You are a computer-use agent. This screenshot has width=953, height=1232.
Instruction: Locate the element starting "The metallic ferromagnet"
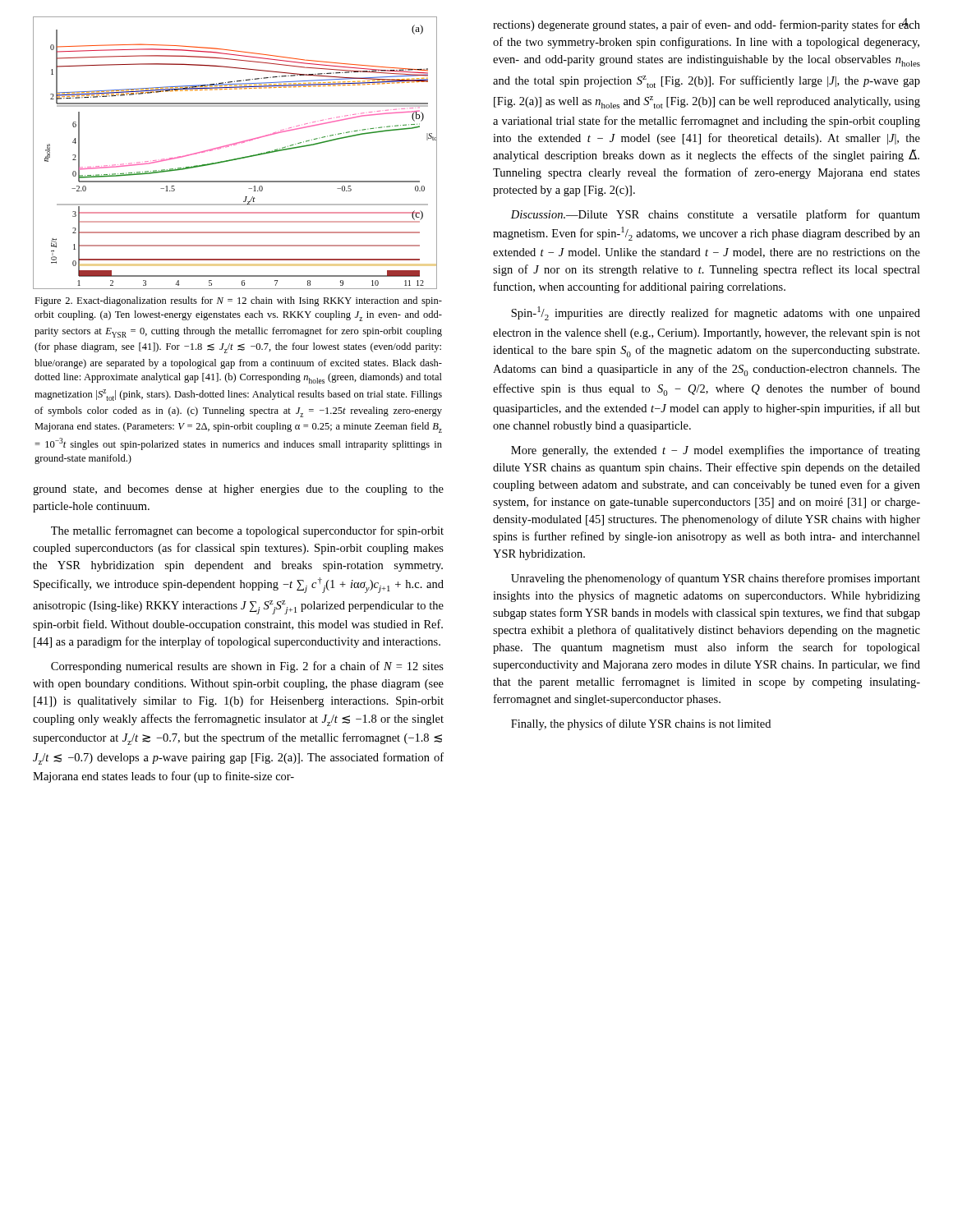click(x=238, y=586)
